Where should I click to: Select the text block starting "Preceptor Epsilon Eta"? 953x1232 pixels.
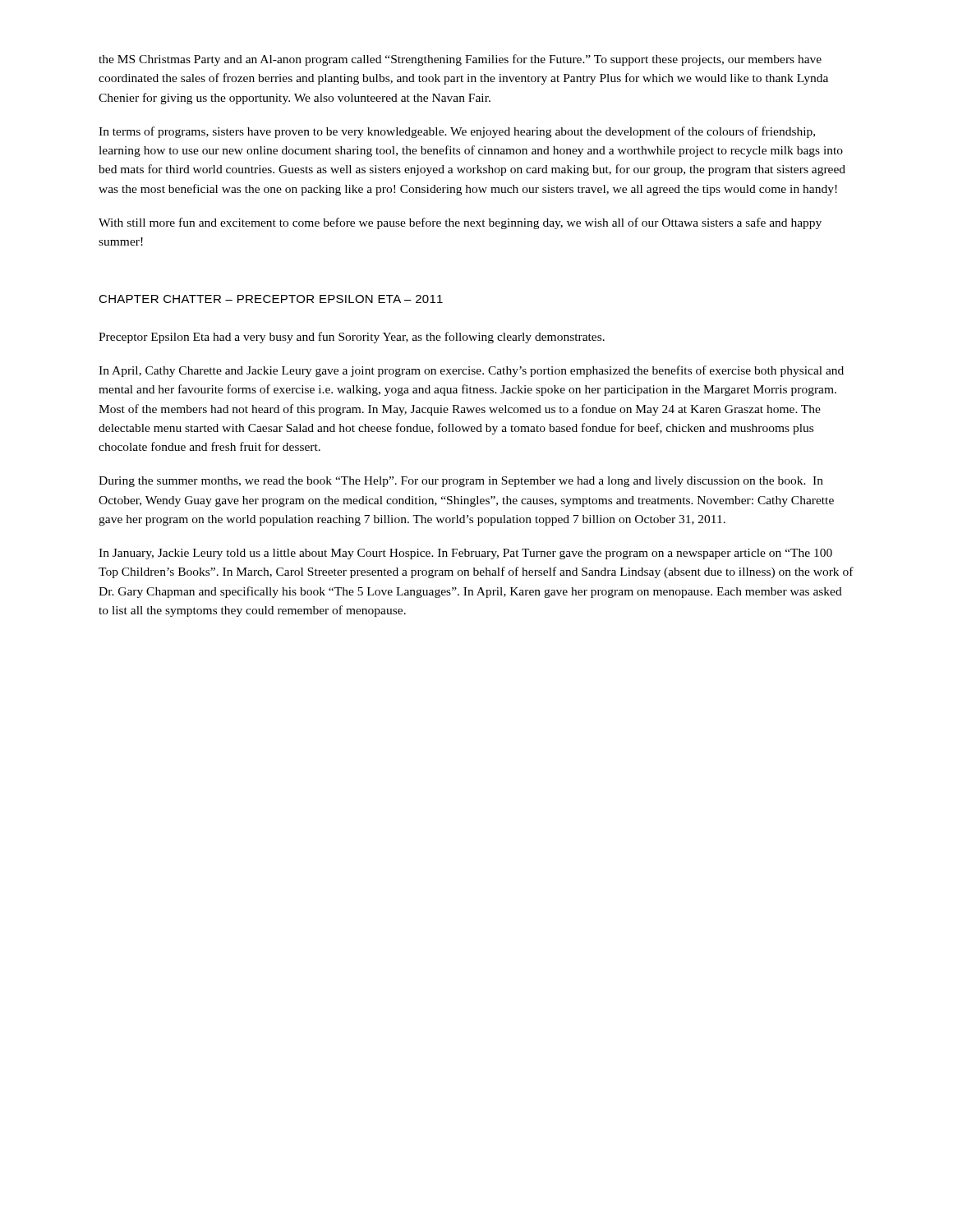click(352, 336)
